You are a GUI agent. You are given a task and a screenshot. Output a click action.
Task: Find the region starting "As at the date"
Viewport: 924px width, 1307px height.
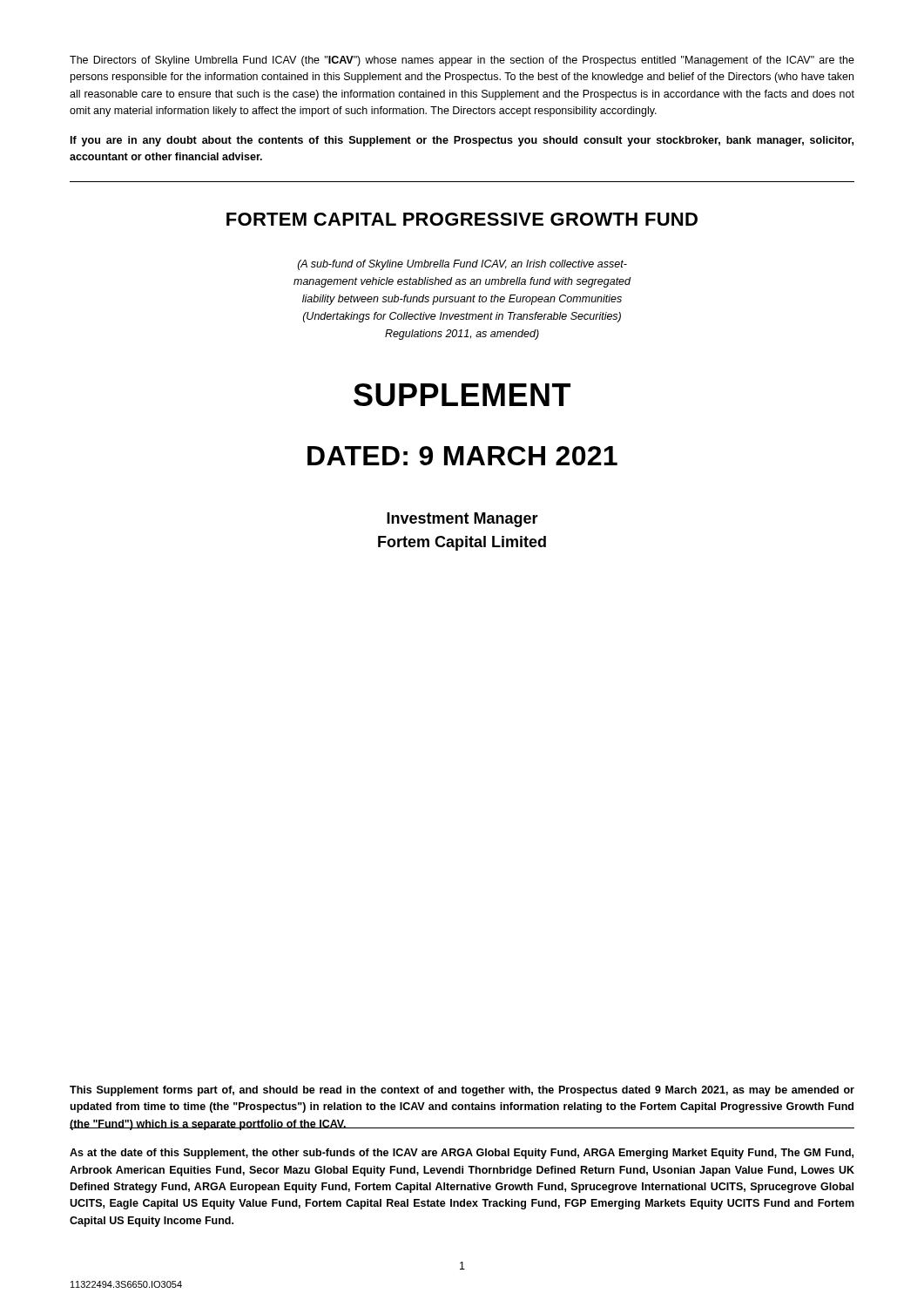462,1187
